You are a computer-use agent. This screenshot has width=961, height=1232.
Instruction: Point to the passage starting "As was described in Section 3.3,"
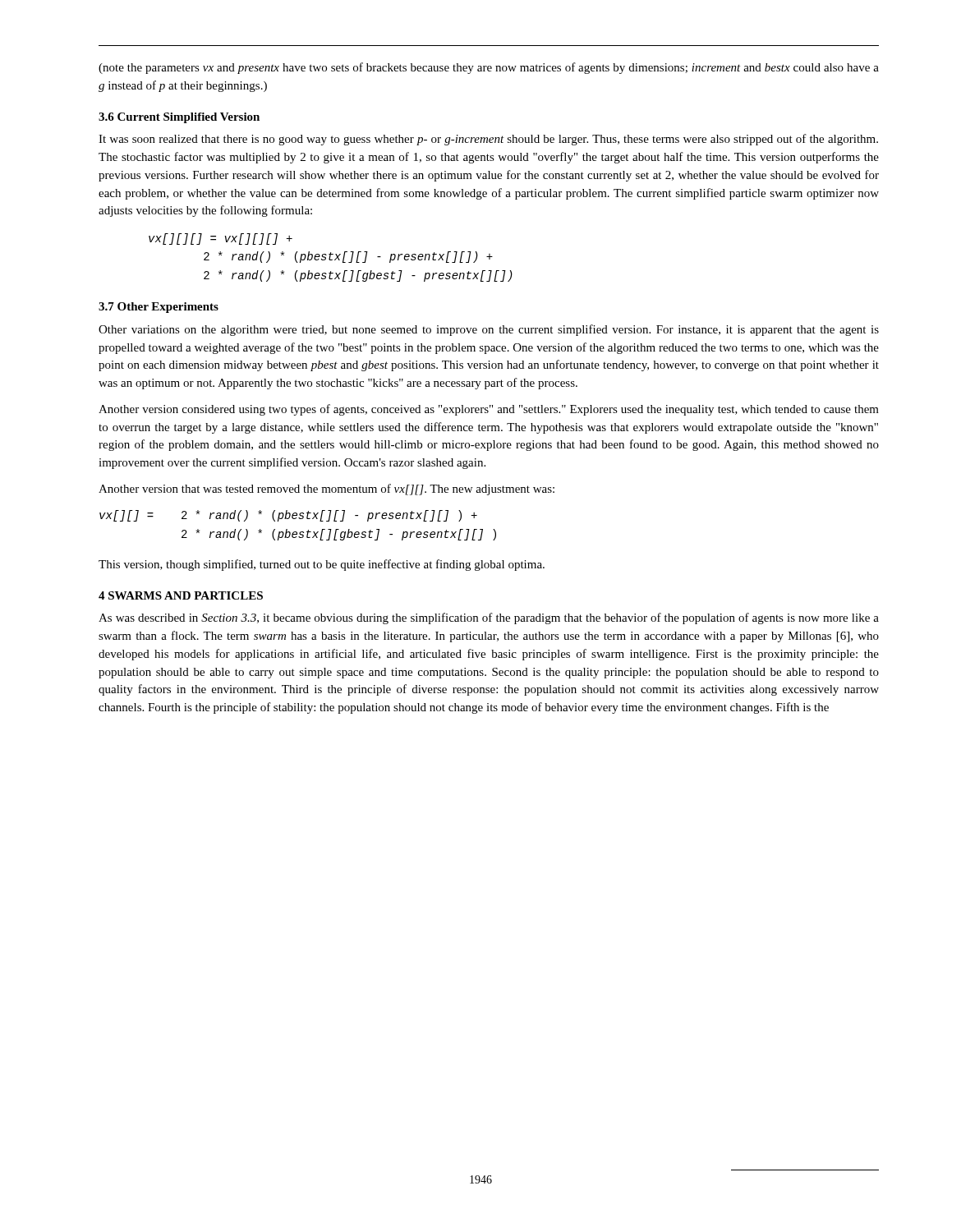point(489,663)
